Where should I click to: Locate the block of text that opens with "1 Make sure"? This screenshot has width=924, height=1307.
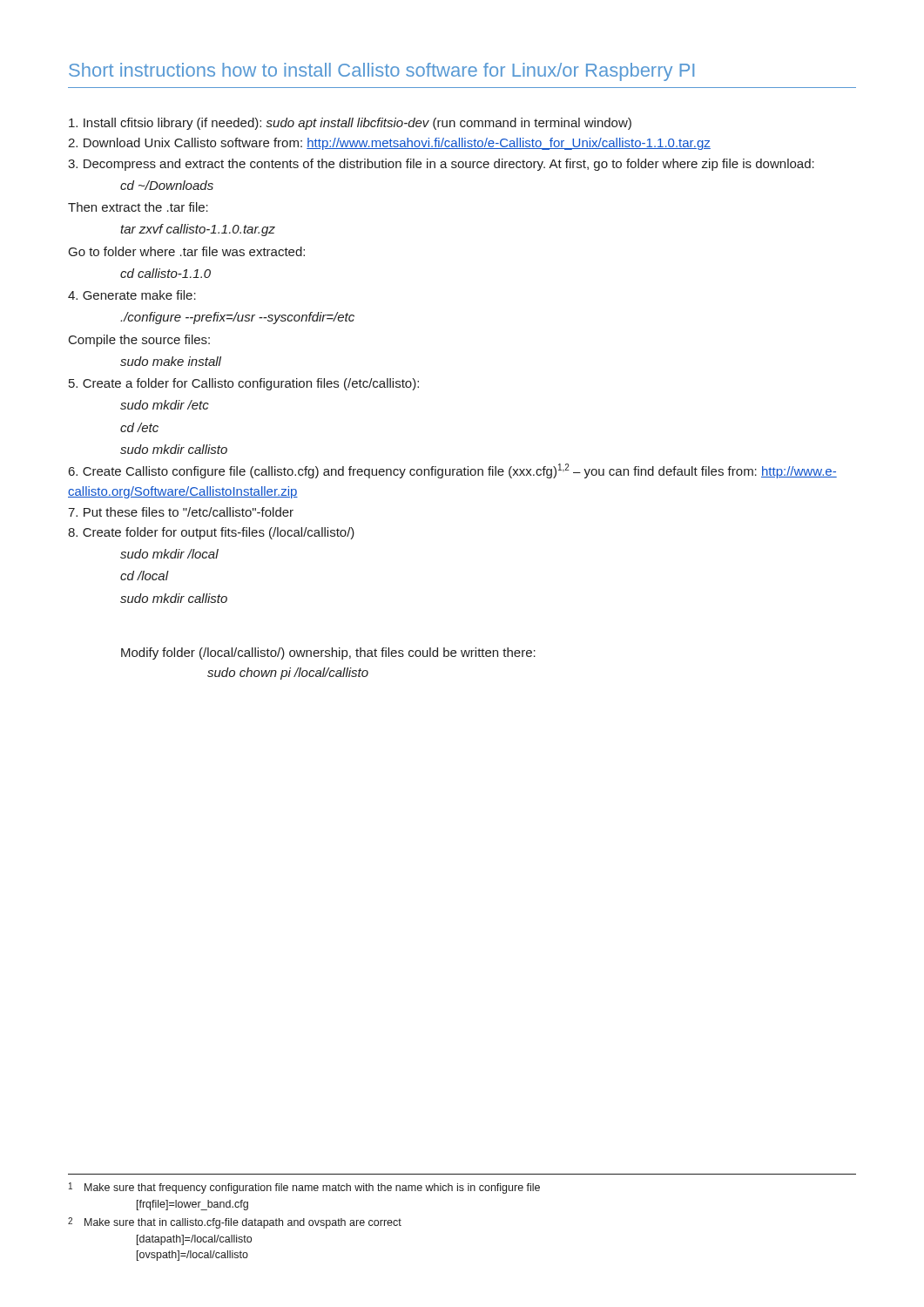tap(462, 1196)
